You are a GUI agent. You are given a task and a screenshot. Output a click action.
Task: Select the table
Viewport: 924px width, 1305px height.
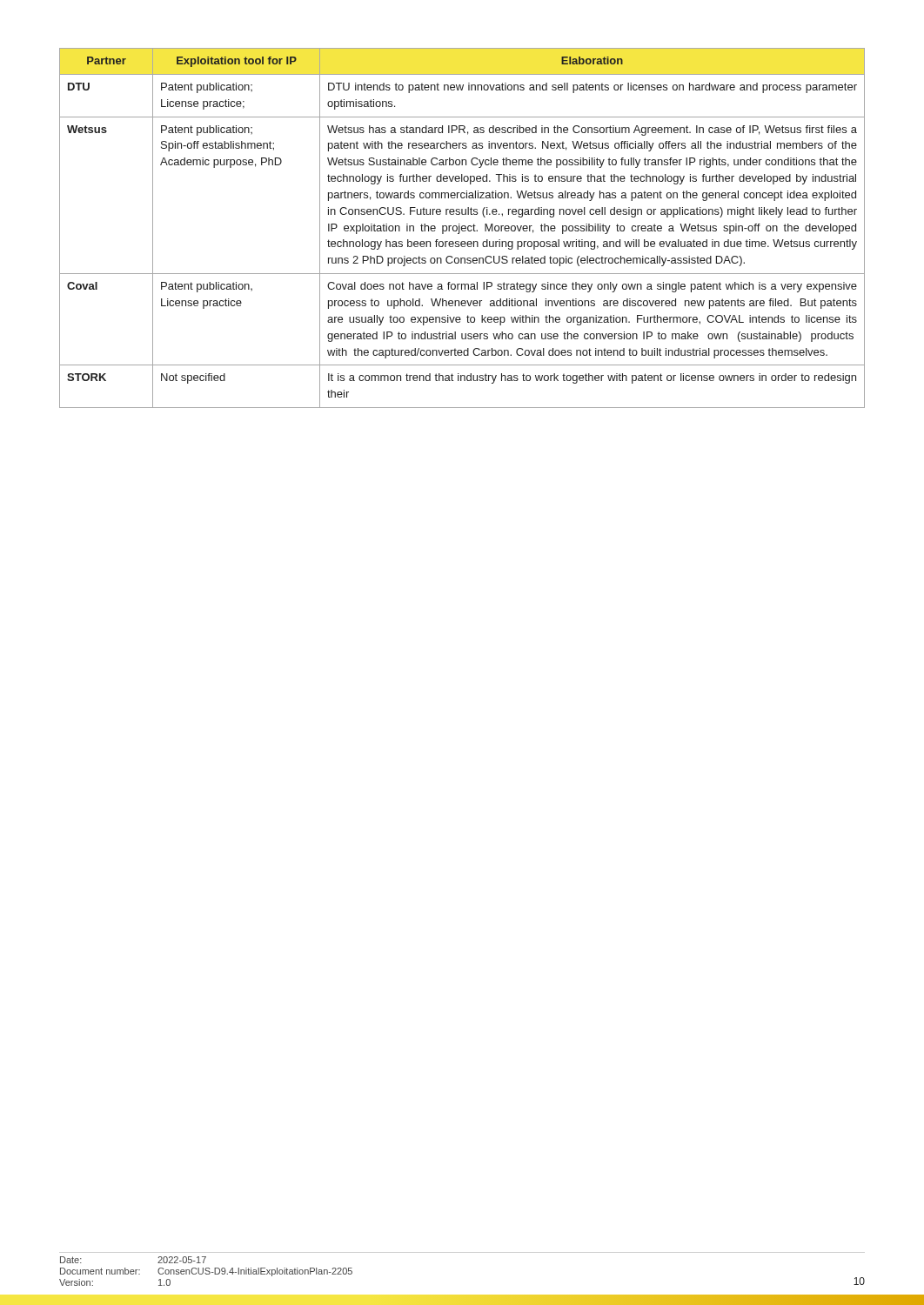tap(462, 228)
